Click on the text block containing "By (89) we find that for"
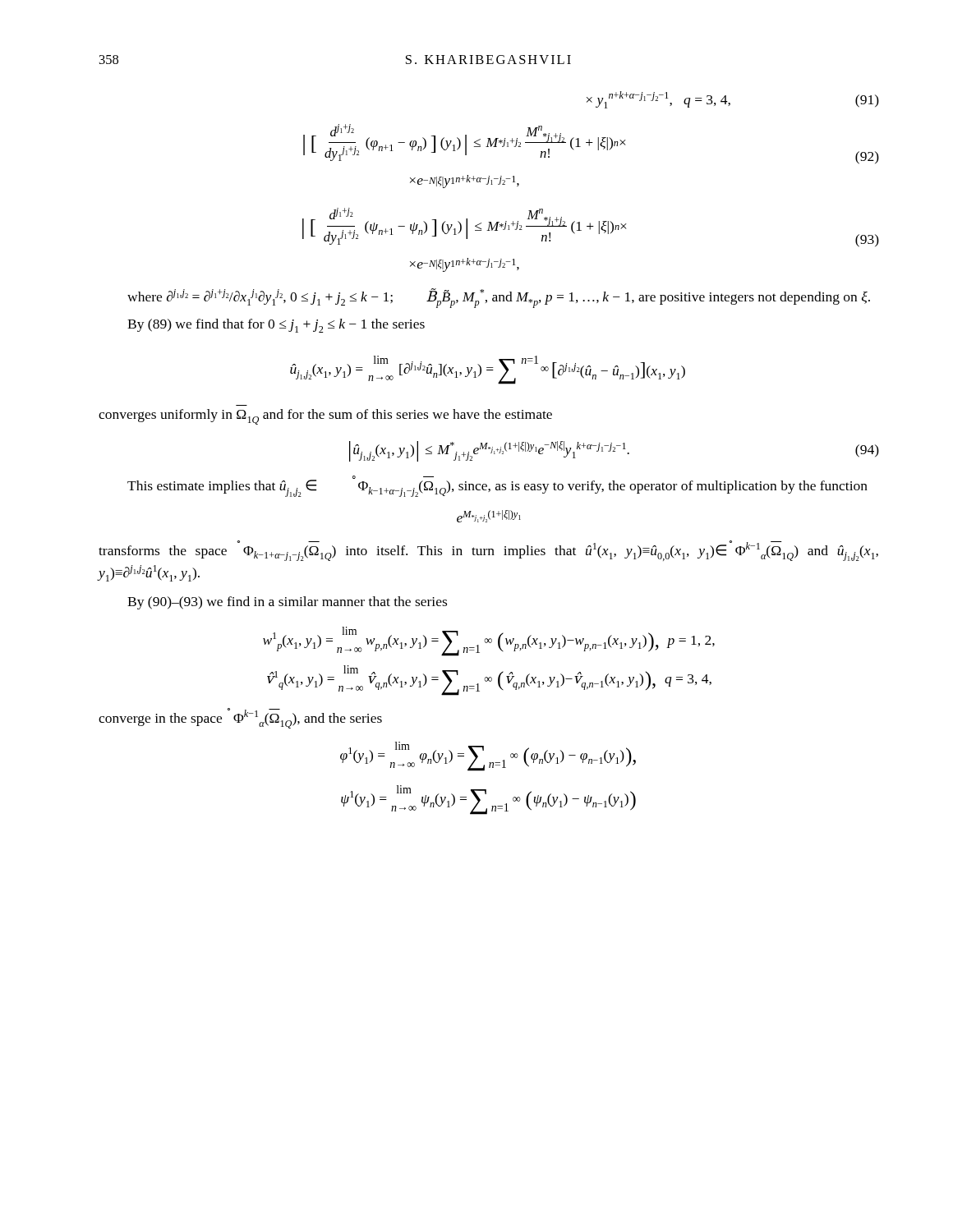953x1232 pixels. (x=276, y=325)
